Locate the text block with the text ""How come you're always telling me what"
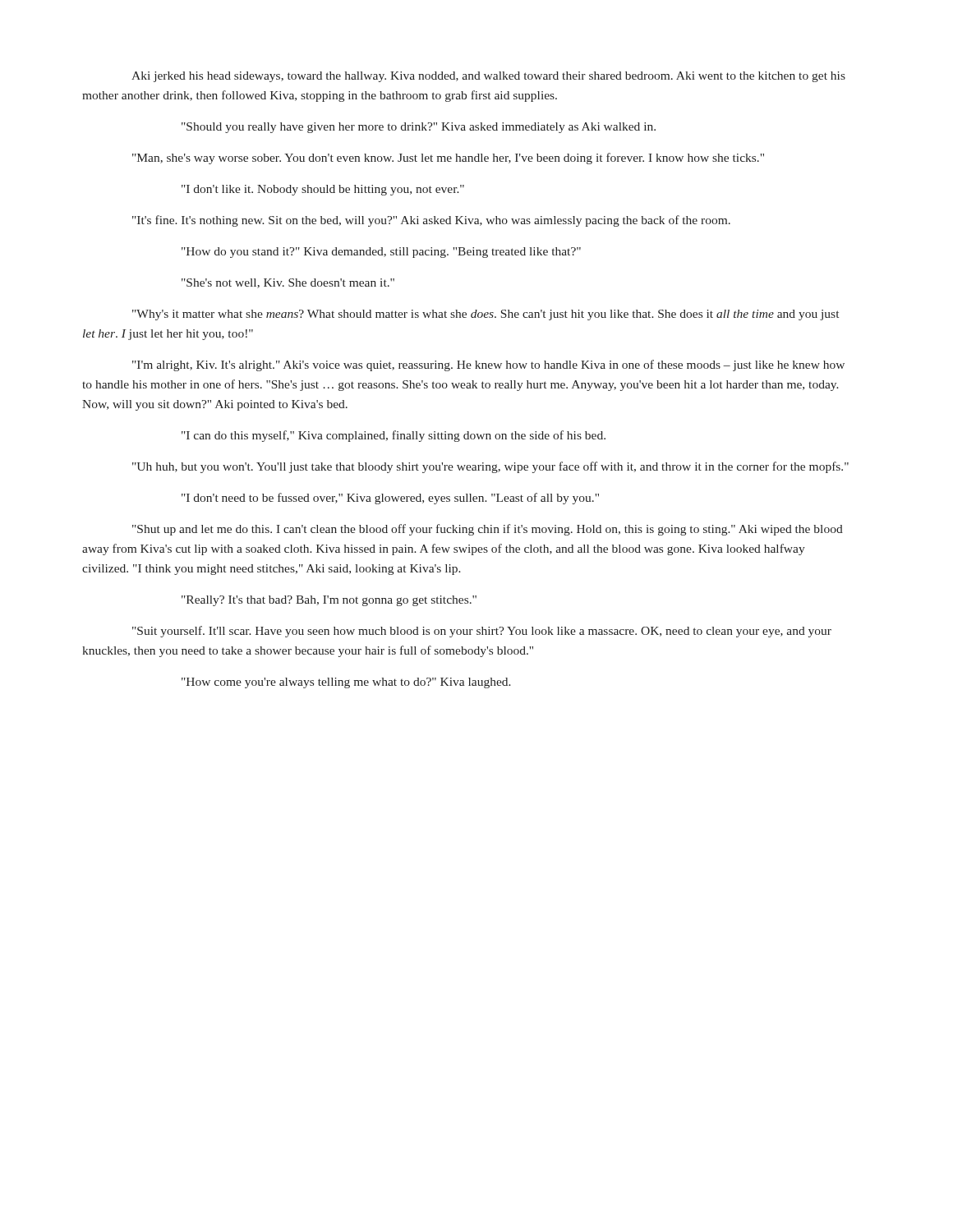The height and width of the screenshot is (1232, 953). [468, 682]
